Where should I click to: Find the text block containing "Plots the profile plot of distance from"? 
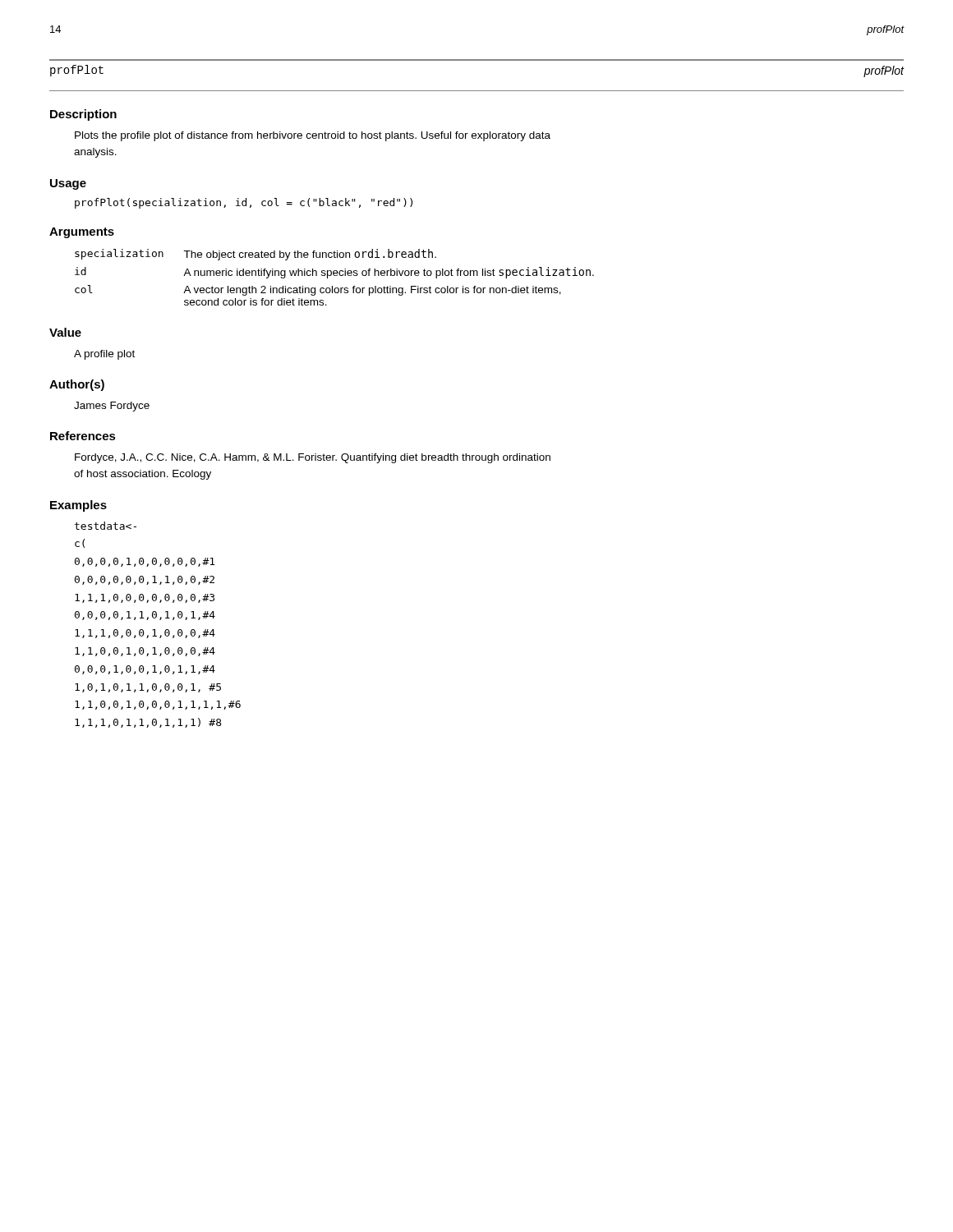312,143
